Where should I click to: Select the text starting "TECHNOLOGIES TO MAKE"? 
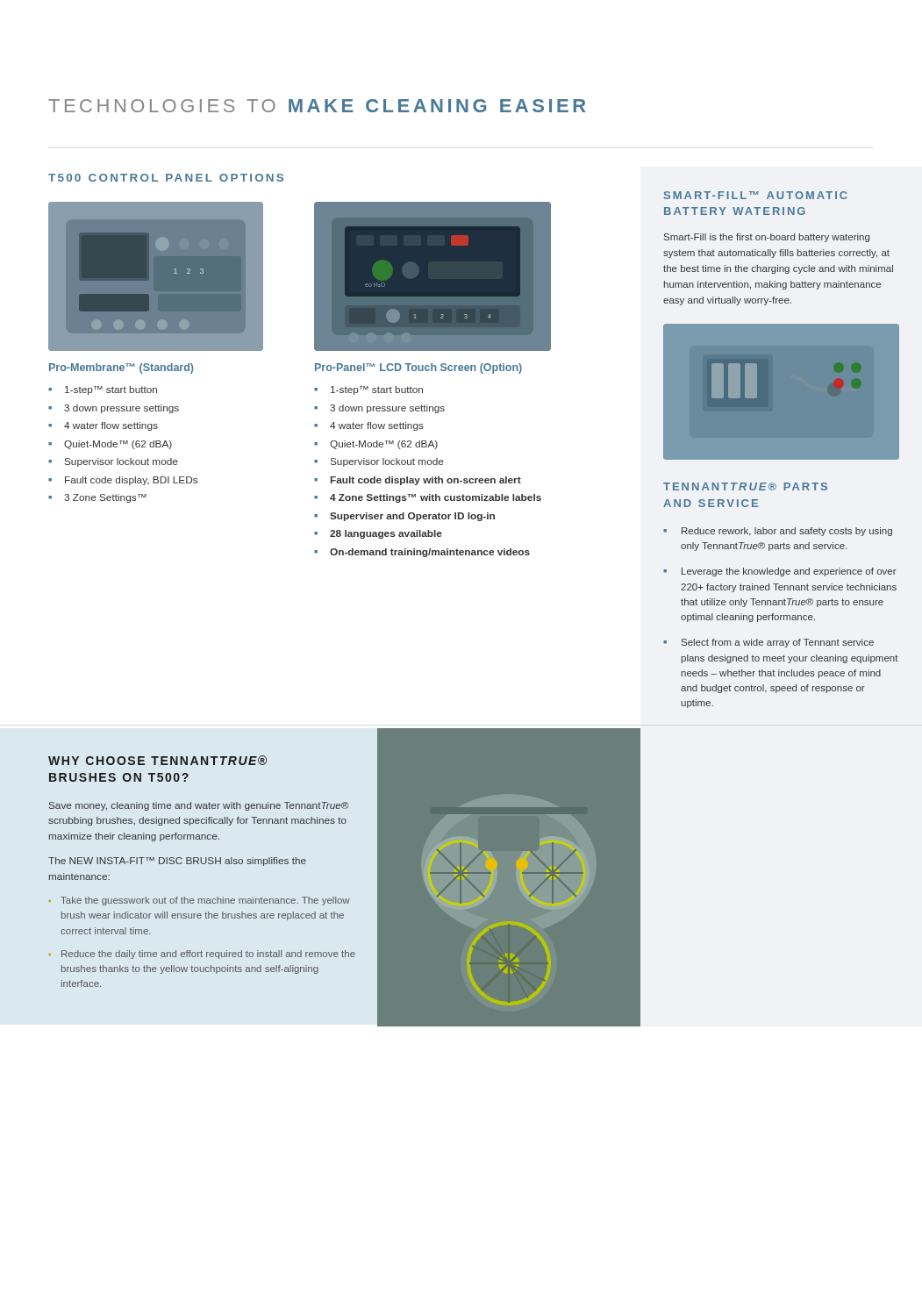point(319,106)
